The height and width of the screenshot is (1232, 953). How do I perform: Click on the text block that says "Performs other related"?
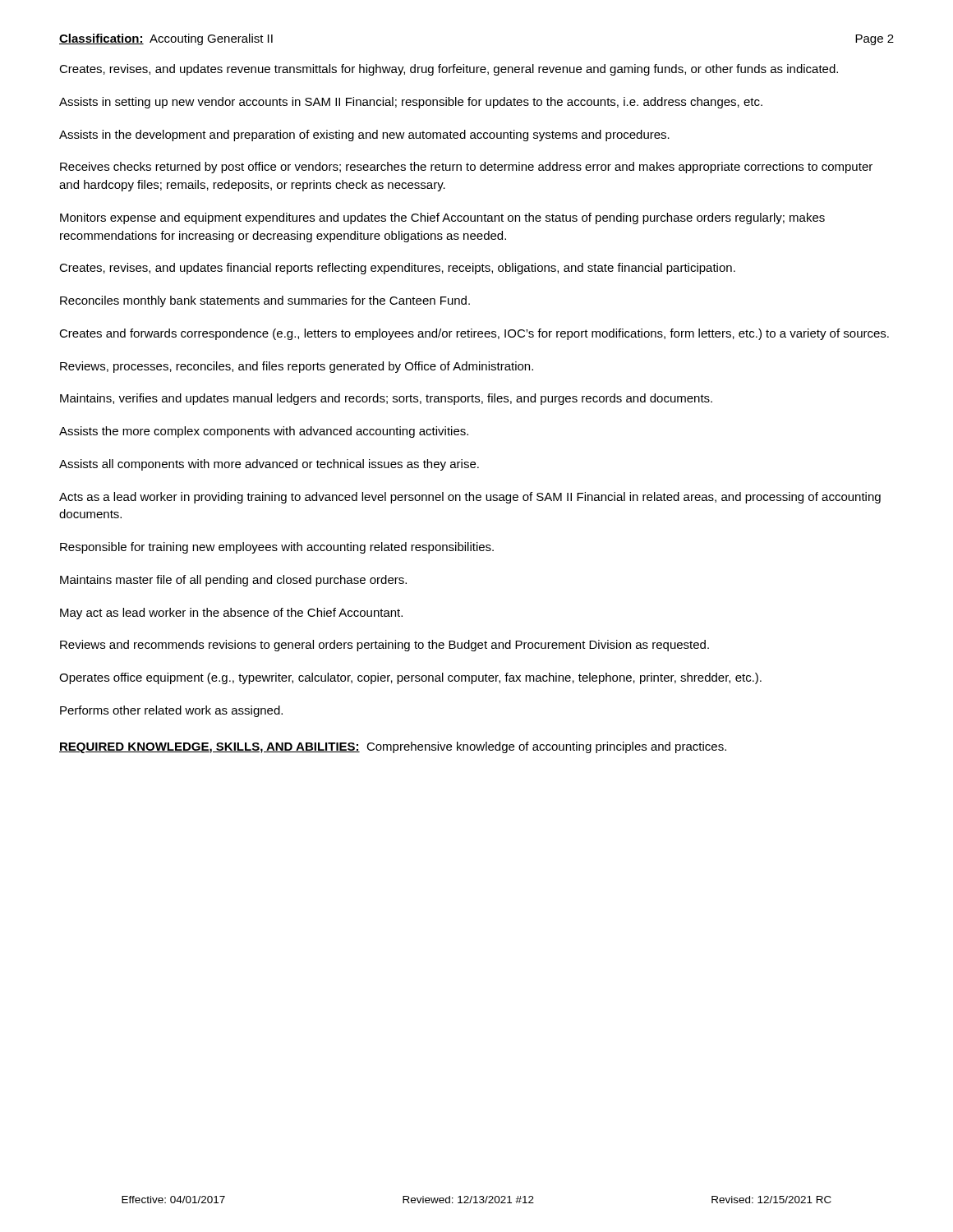[x=171, y=710]
